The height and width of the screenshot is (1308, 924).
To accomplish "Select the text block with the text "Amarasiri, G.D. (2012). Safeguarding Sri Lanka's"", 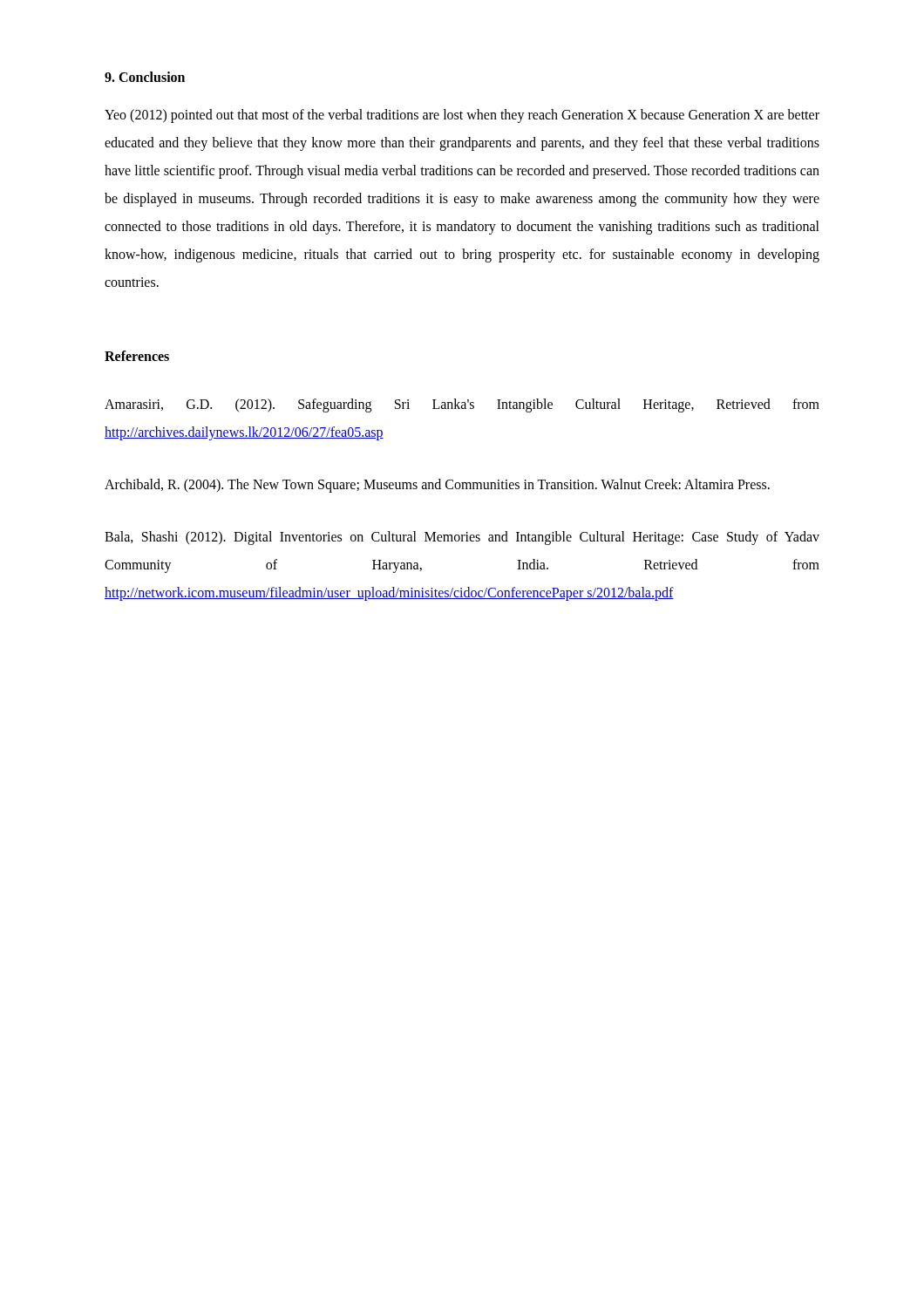I will point(462,418).
